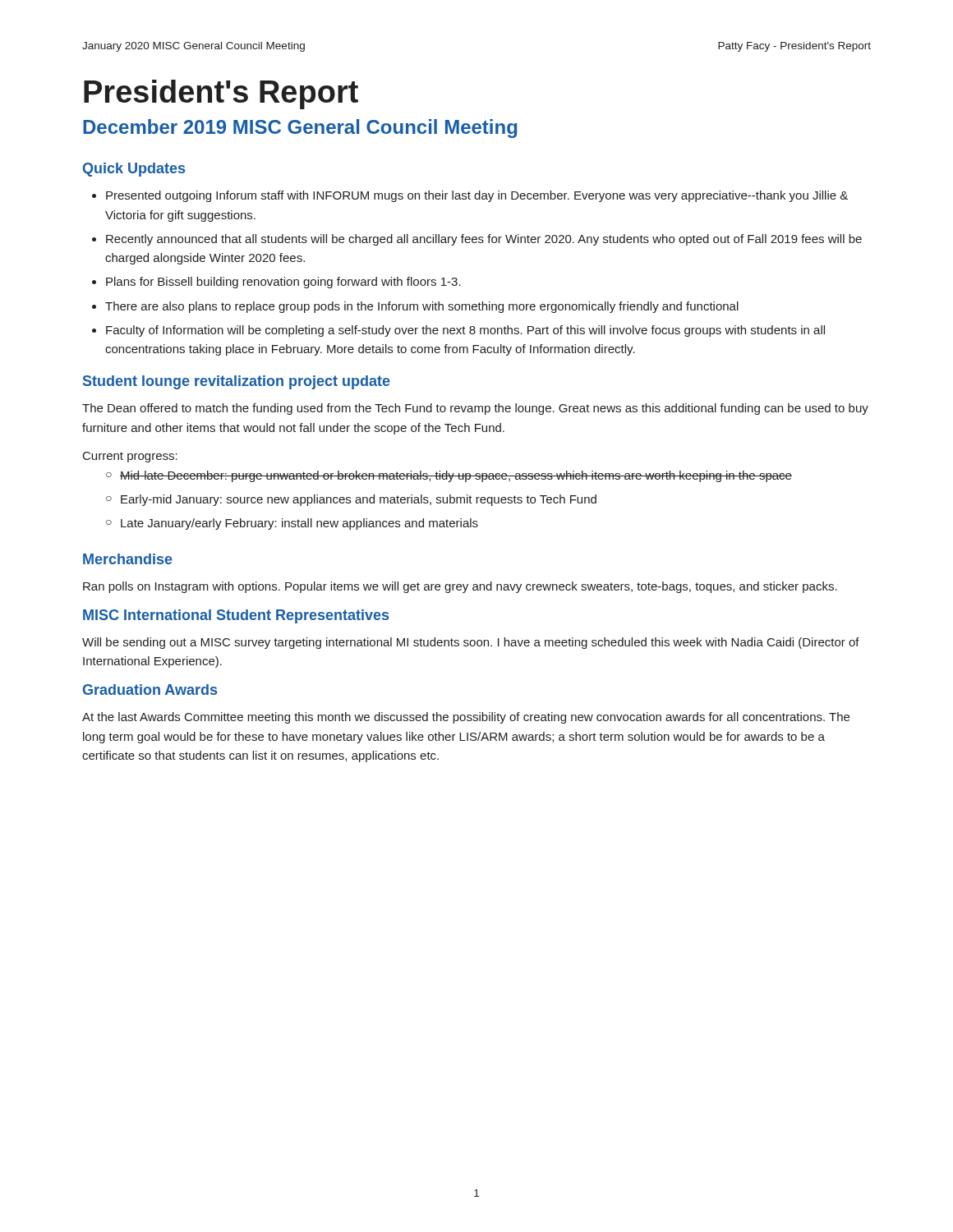The width and height of the screenshot is (953, 1232).
Task: Find "MISC International Student Representatives" on this page
Action: coord(236,615)
